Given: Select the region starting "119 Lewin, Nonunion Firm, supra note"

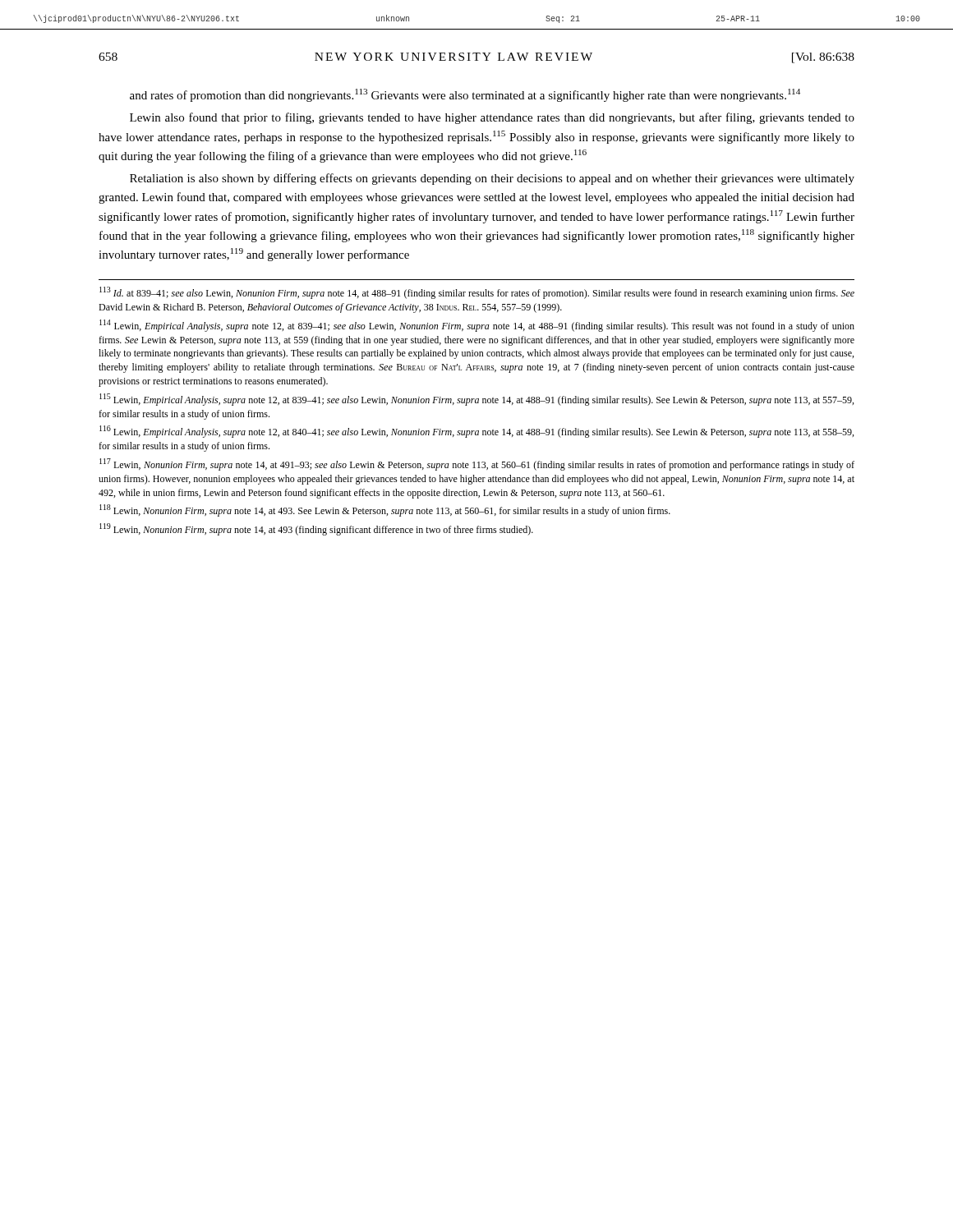Looking at the screenshot, I should click(x=316, y=530).
